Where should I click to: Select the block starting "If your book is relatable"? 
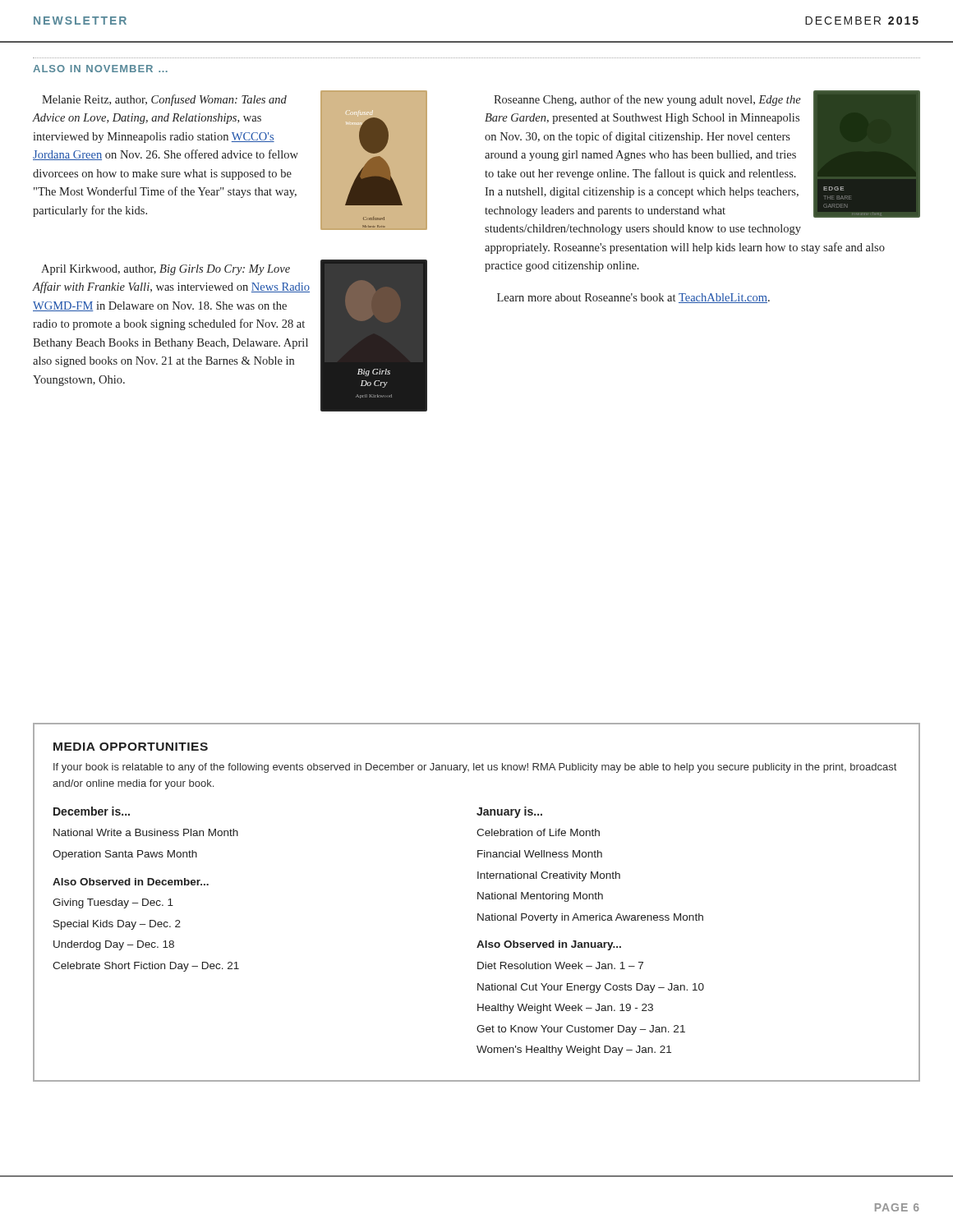point(475,775)
